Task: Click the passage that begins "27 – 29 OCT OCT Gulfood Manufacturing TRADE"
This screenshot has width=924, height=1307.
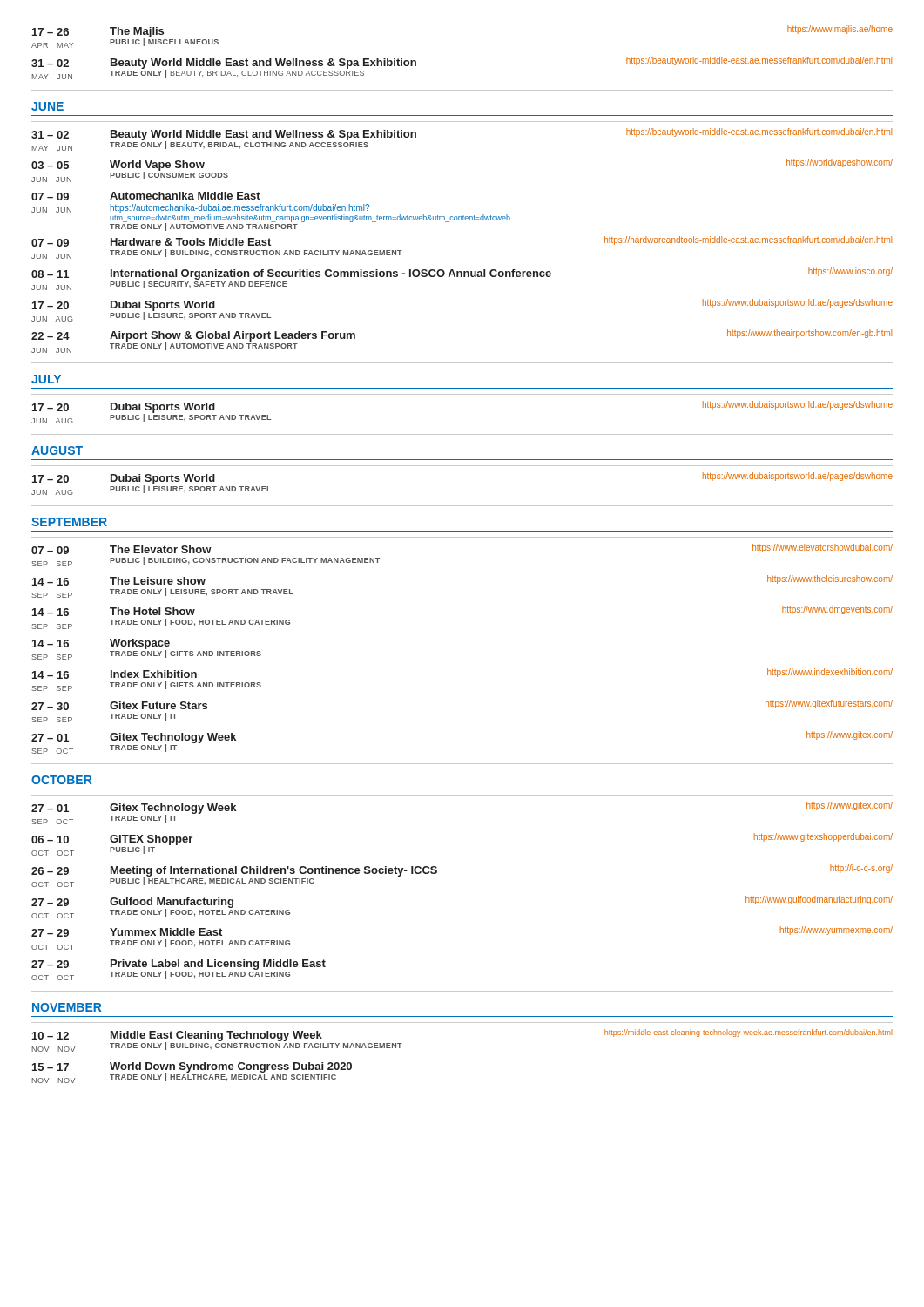Action: click(190, 905)
